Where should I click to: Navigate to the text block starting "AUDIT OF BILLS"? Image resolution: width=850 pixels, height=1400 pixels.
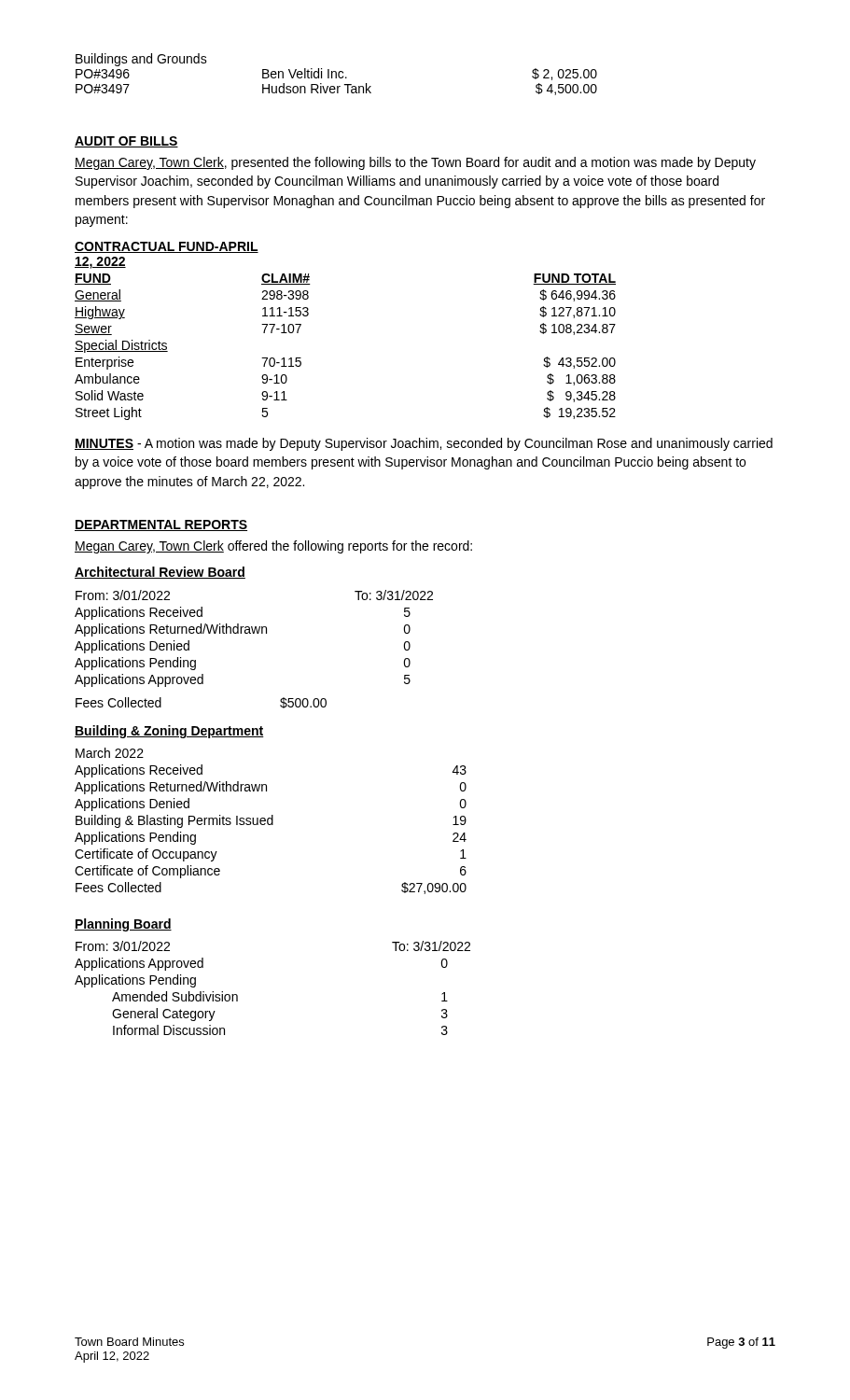tap(126, 141)
